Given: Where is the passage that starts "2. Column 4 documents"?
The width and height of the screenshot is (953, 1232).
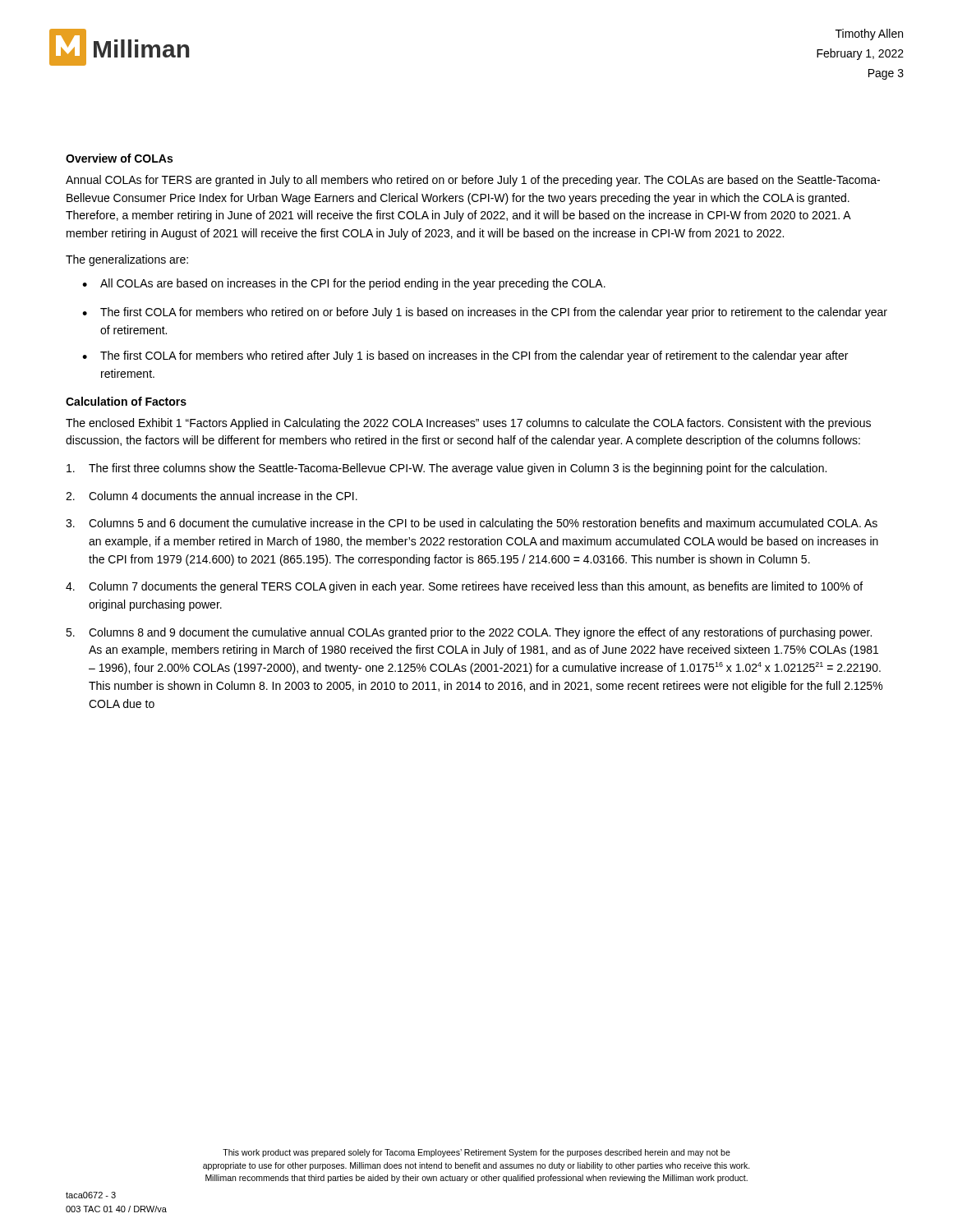Looking at the screenshot, I should (x=212, y=496).
